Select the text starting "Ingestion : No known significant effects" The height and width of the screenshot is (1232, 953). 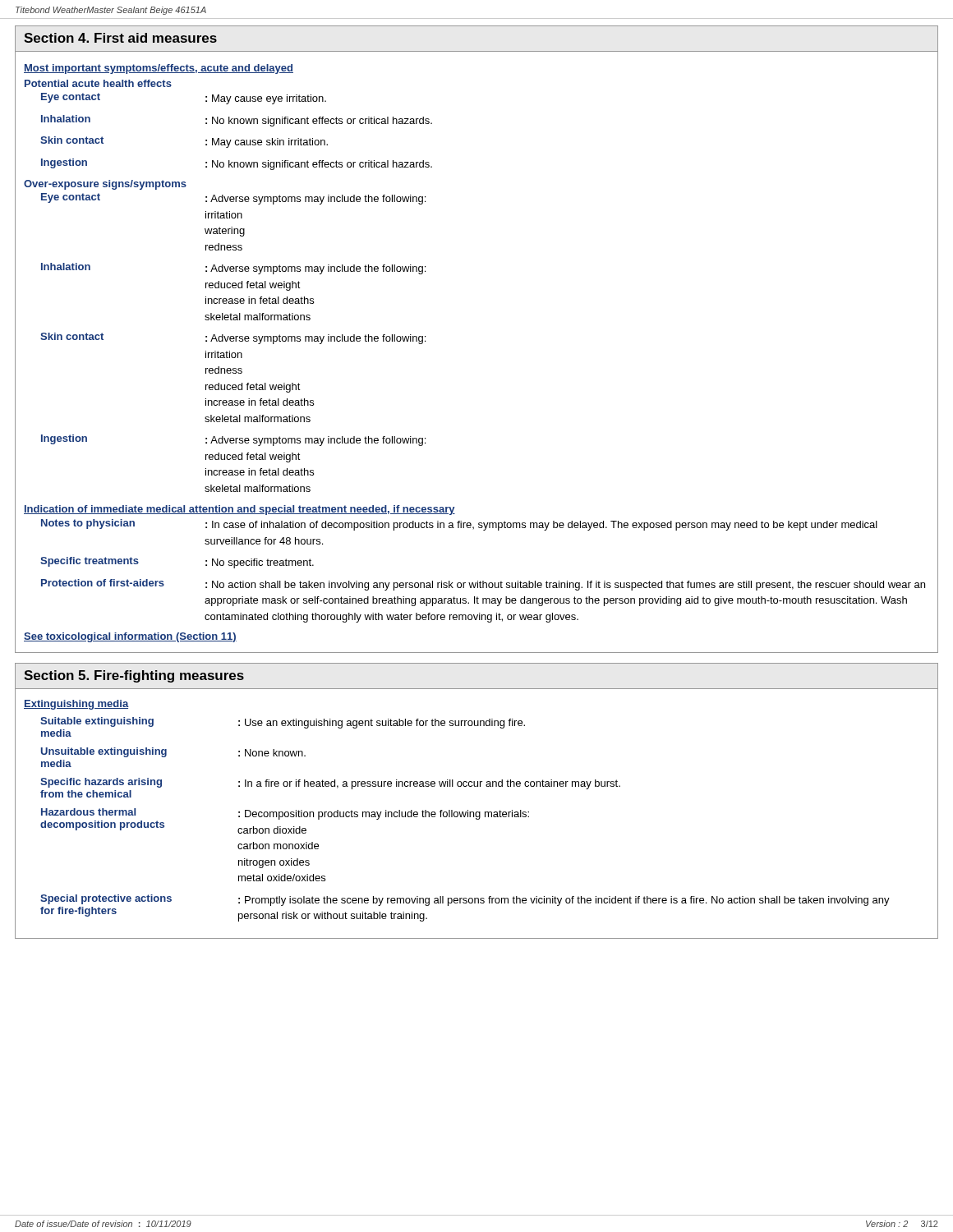pyautogui.click(x=237, y=164)
